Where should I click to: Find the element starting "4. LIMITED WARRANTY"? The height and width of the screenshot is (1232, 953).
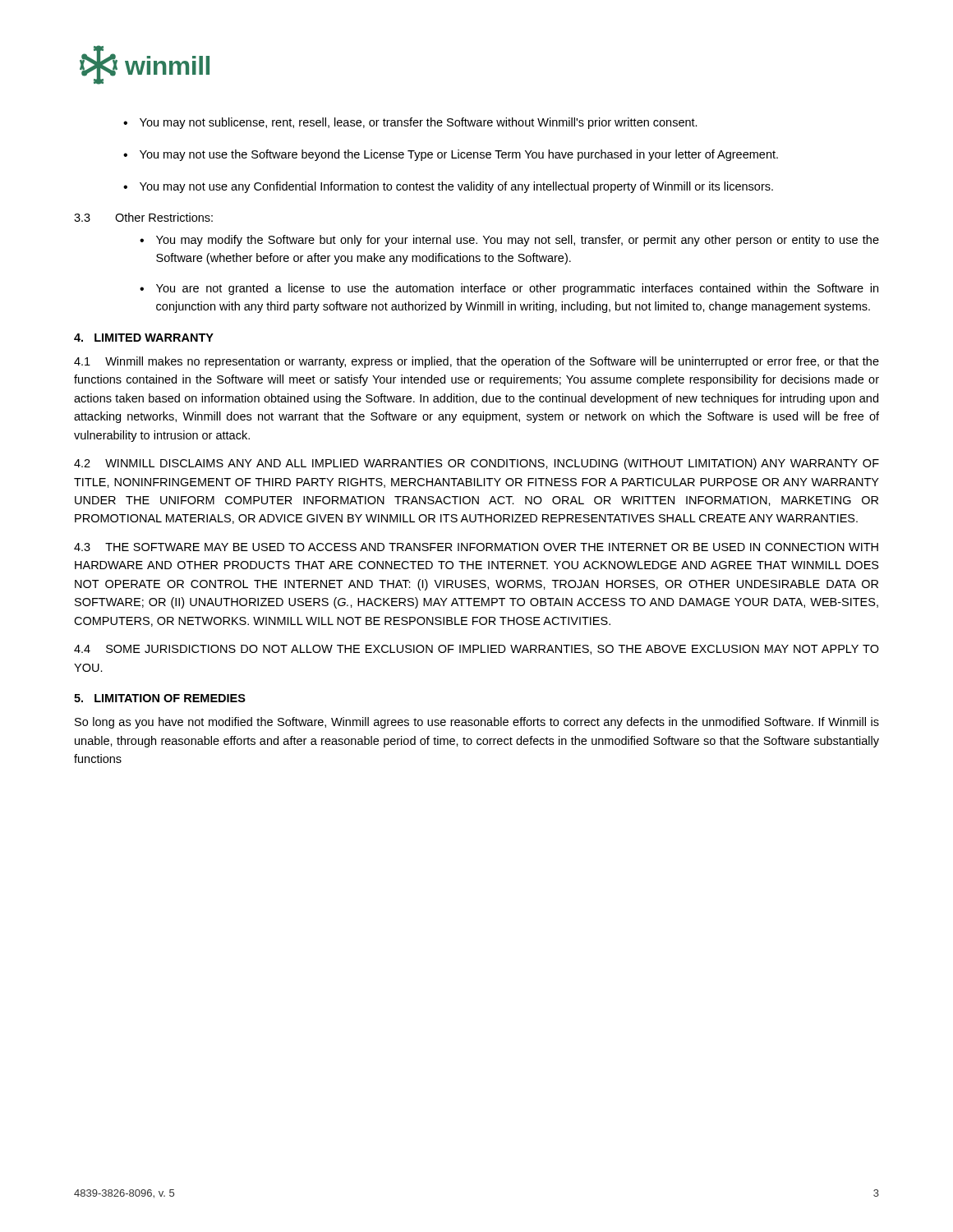pyautogui.click(x=144, y=337)
